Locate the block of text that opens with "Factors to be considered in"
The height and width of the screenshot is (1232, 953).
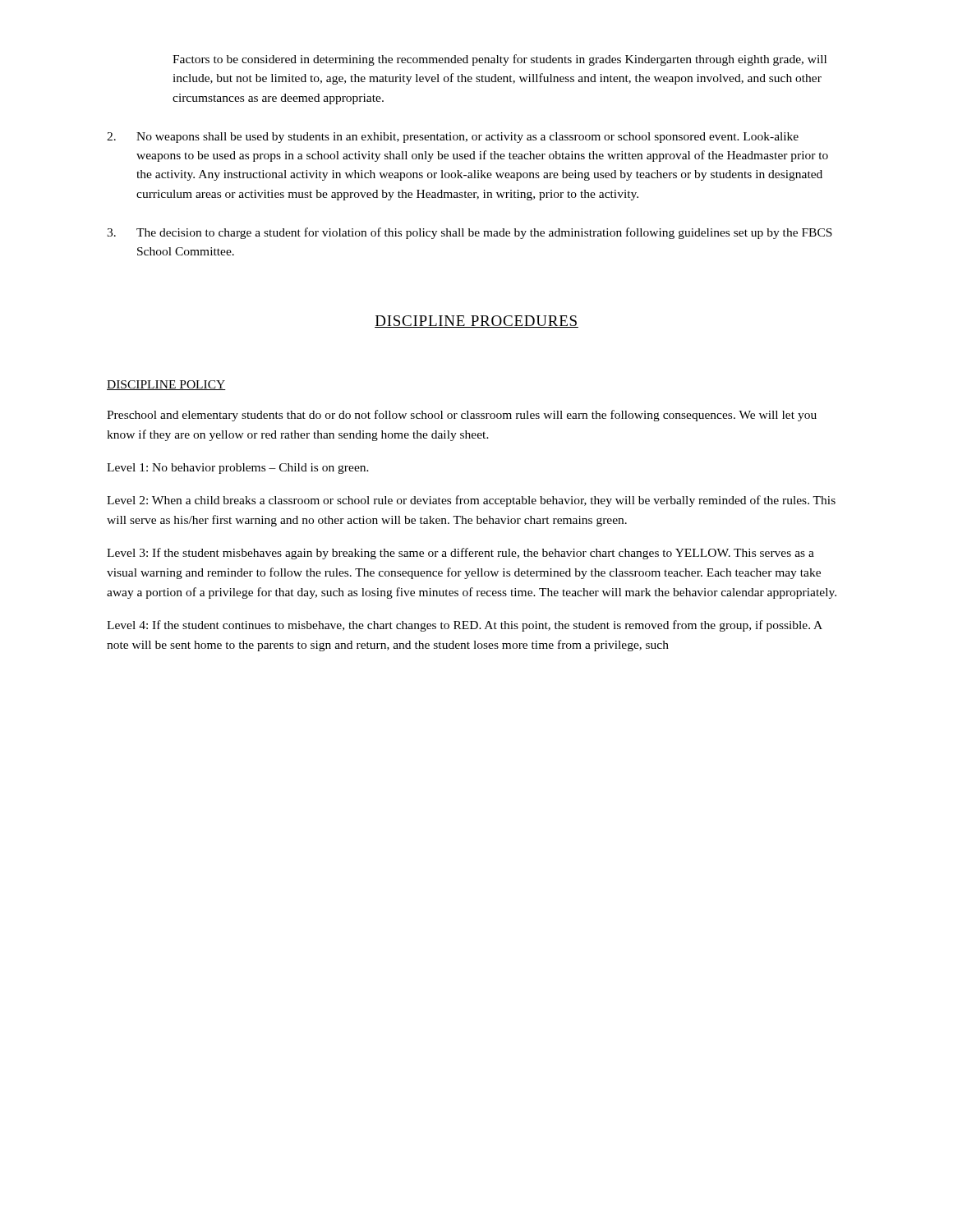[500, 78]
